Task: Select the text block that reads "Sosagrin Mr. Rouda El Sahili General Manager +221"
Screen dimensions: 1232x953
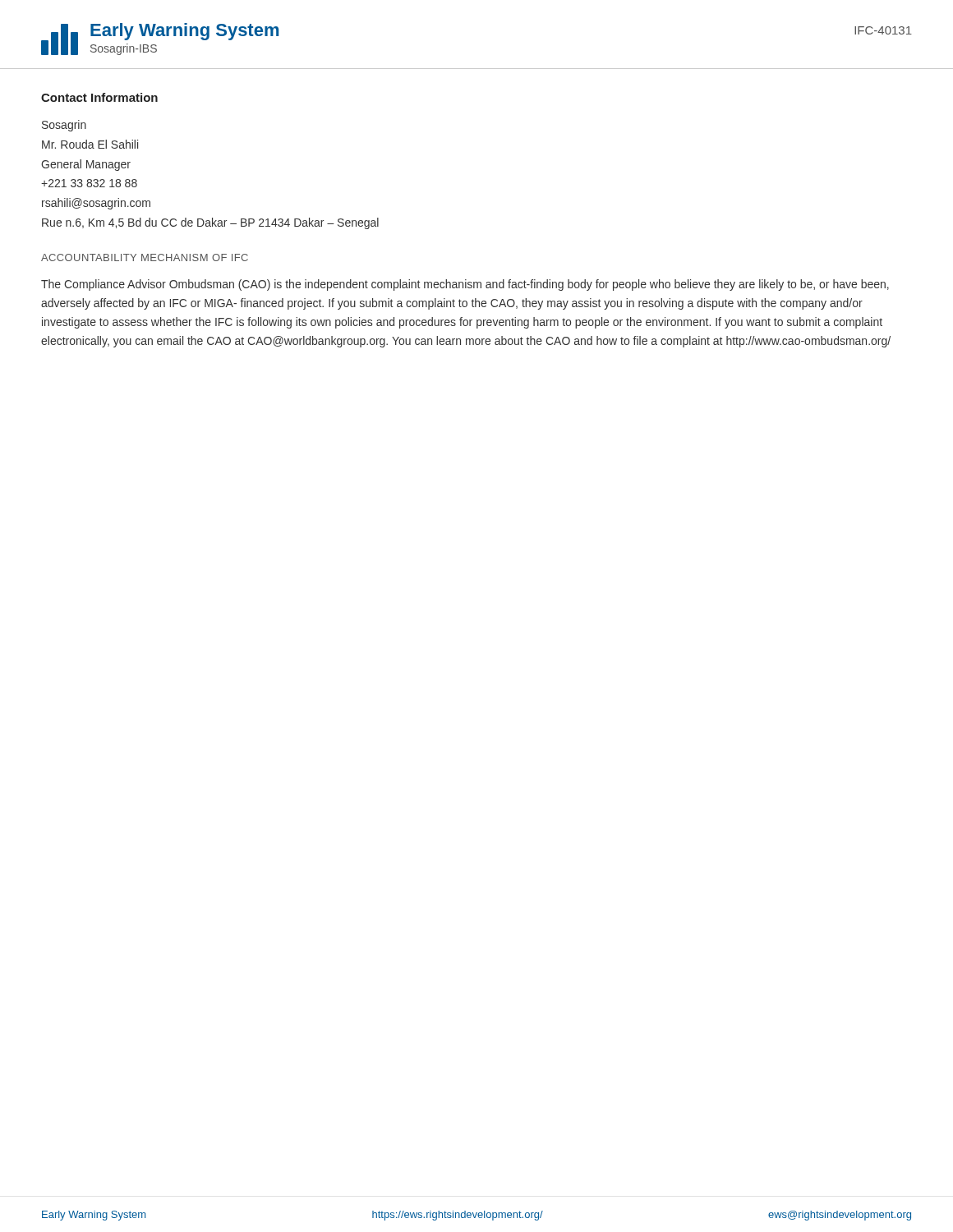Action: 64,126
